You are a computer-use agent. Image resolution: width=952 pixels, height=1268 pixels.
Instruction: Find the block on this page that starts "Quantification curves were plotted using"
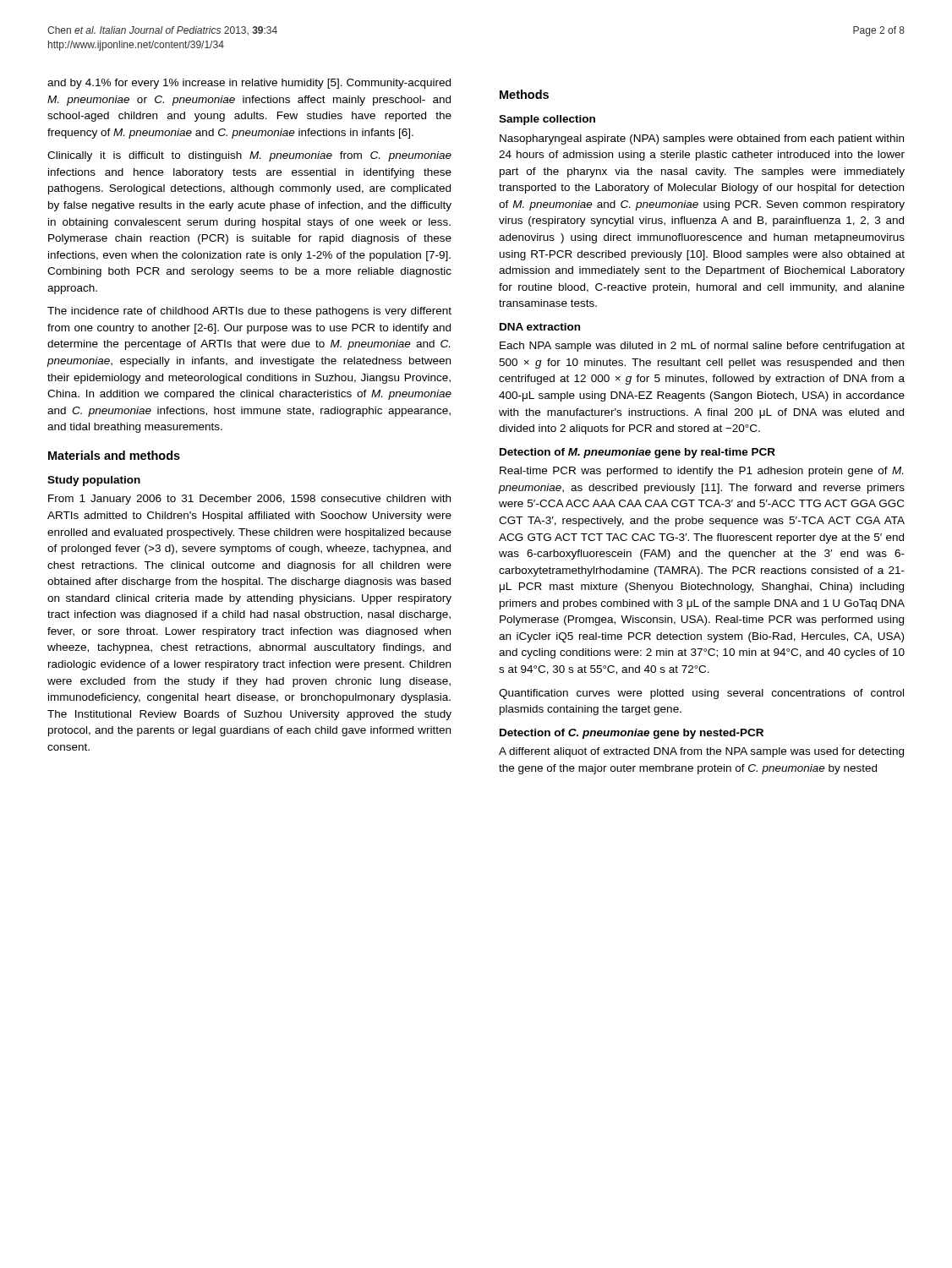(702, 701)
